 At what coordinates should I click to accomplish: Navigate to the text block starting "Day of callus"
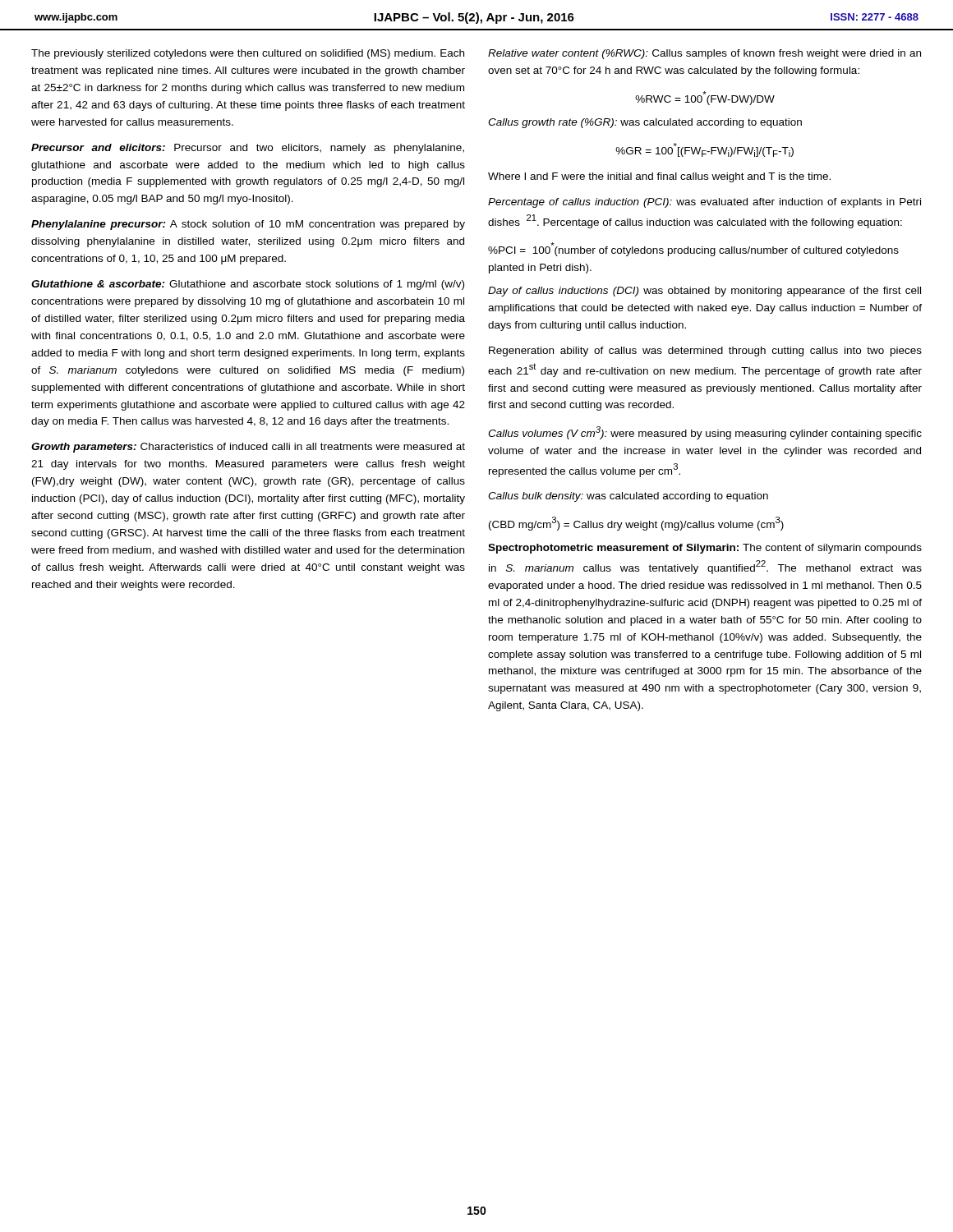tap(705, 309)
